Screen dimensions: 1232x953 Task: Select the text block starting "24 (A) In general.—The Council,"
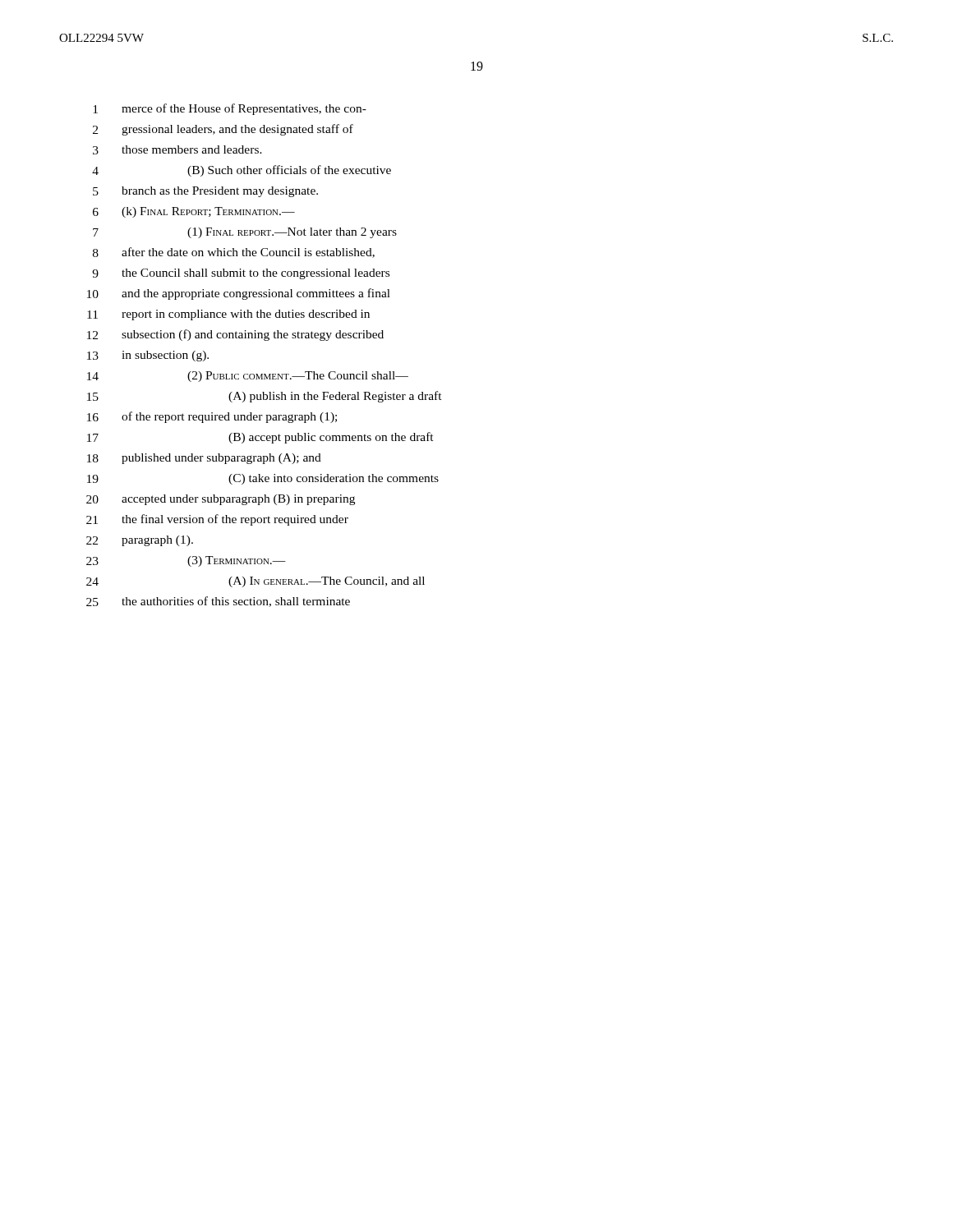(256, 582)
